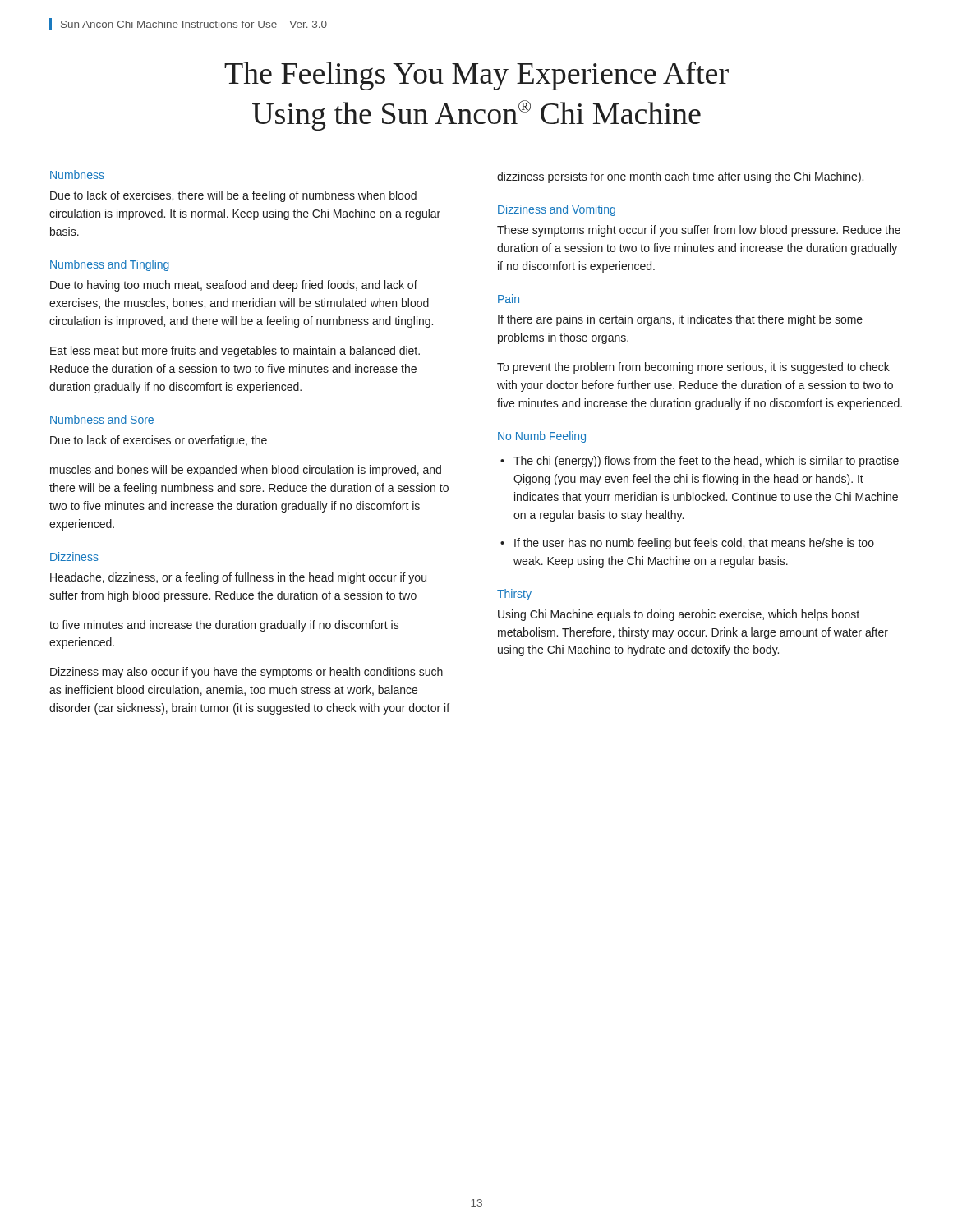Navigate to the region starting "No Numb Feeling"

(x=542, y=436)
